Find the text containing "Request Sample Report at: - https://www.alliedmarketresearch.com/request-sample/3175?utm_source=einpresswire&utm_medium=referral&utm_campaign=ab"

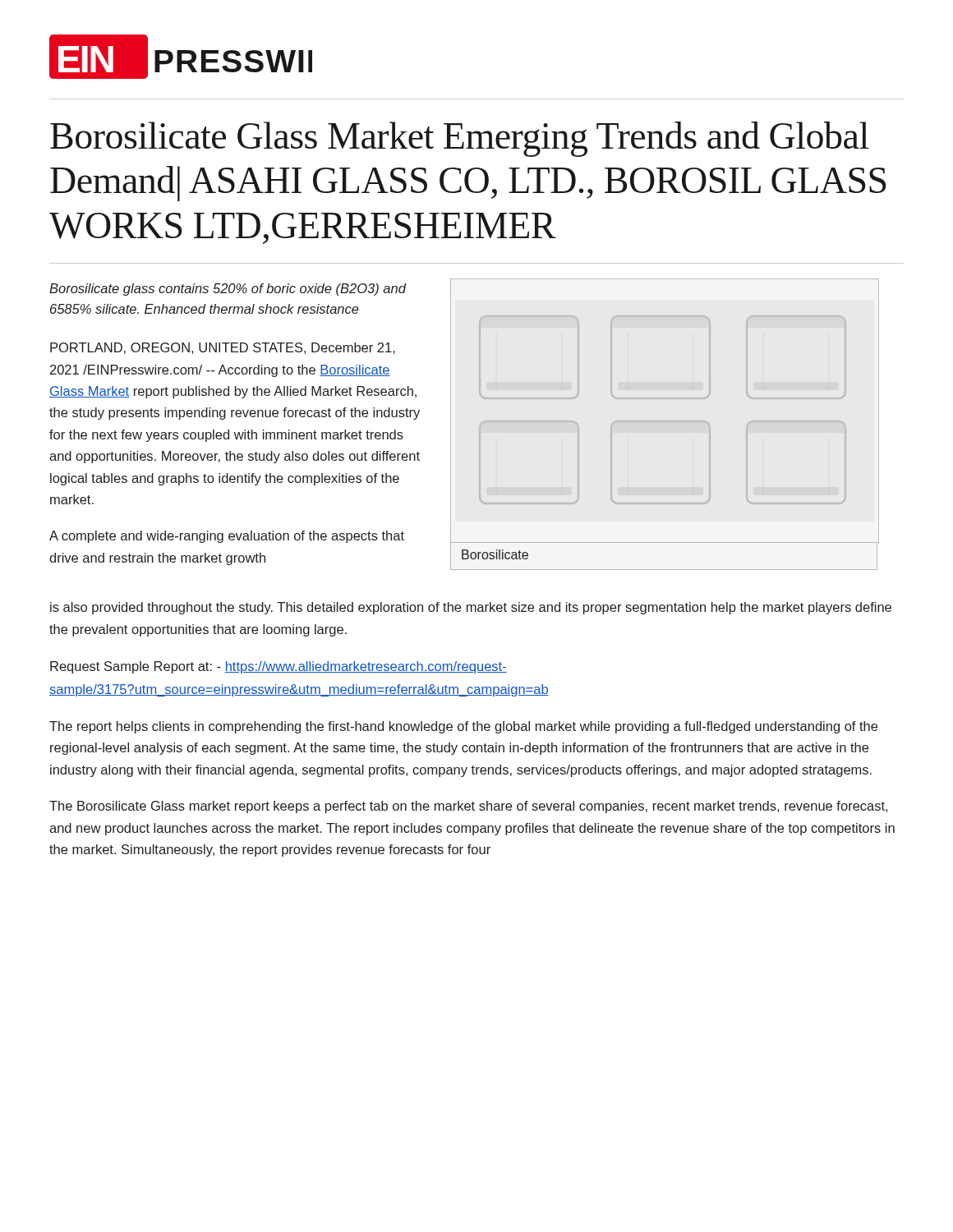pyautogui.click(x=299, y=678)
